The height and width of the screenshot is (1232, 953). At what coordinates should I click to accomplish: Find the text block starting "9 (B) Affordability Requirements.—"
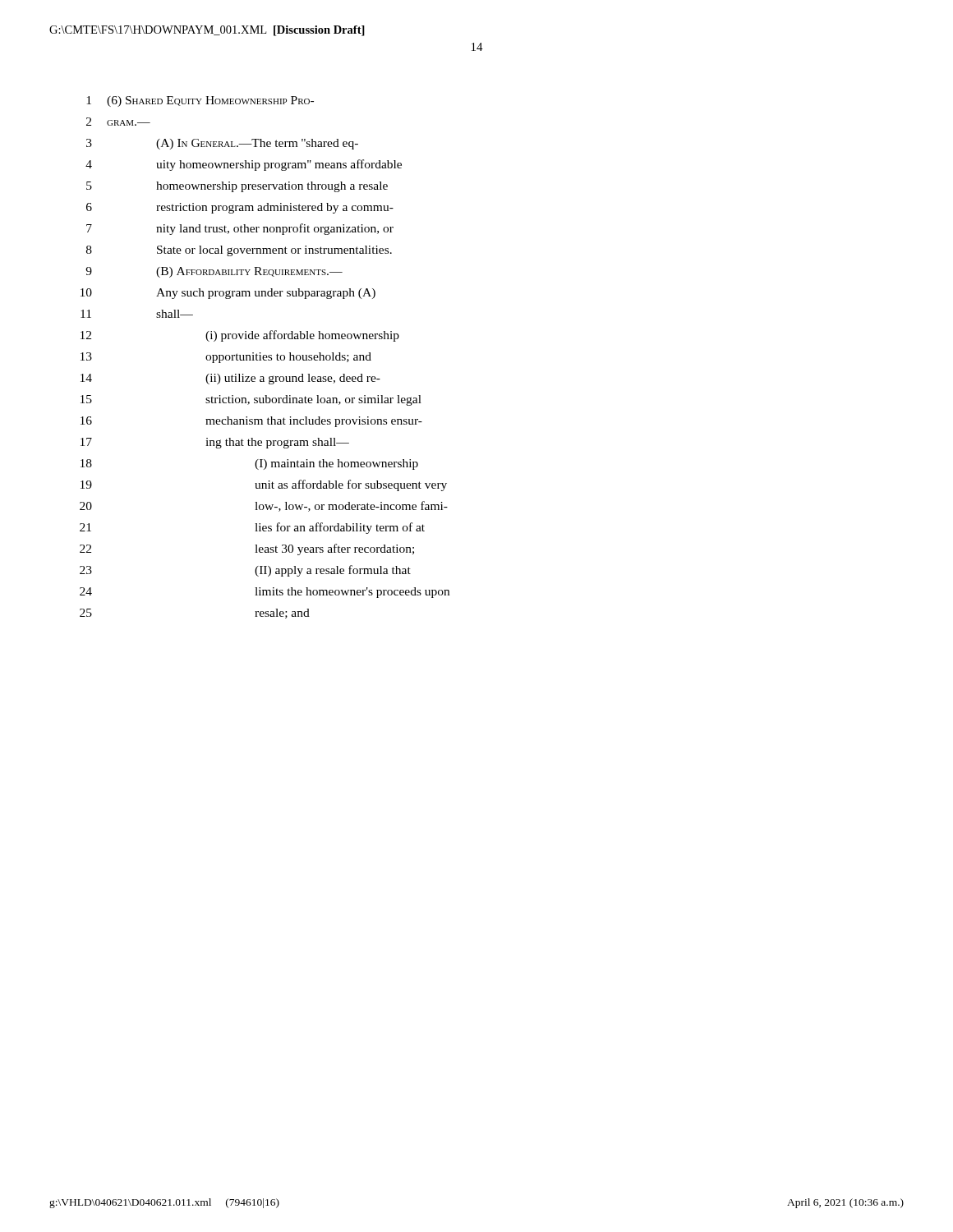pyautogui.click(x=214, y=272)
